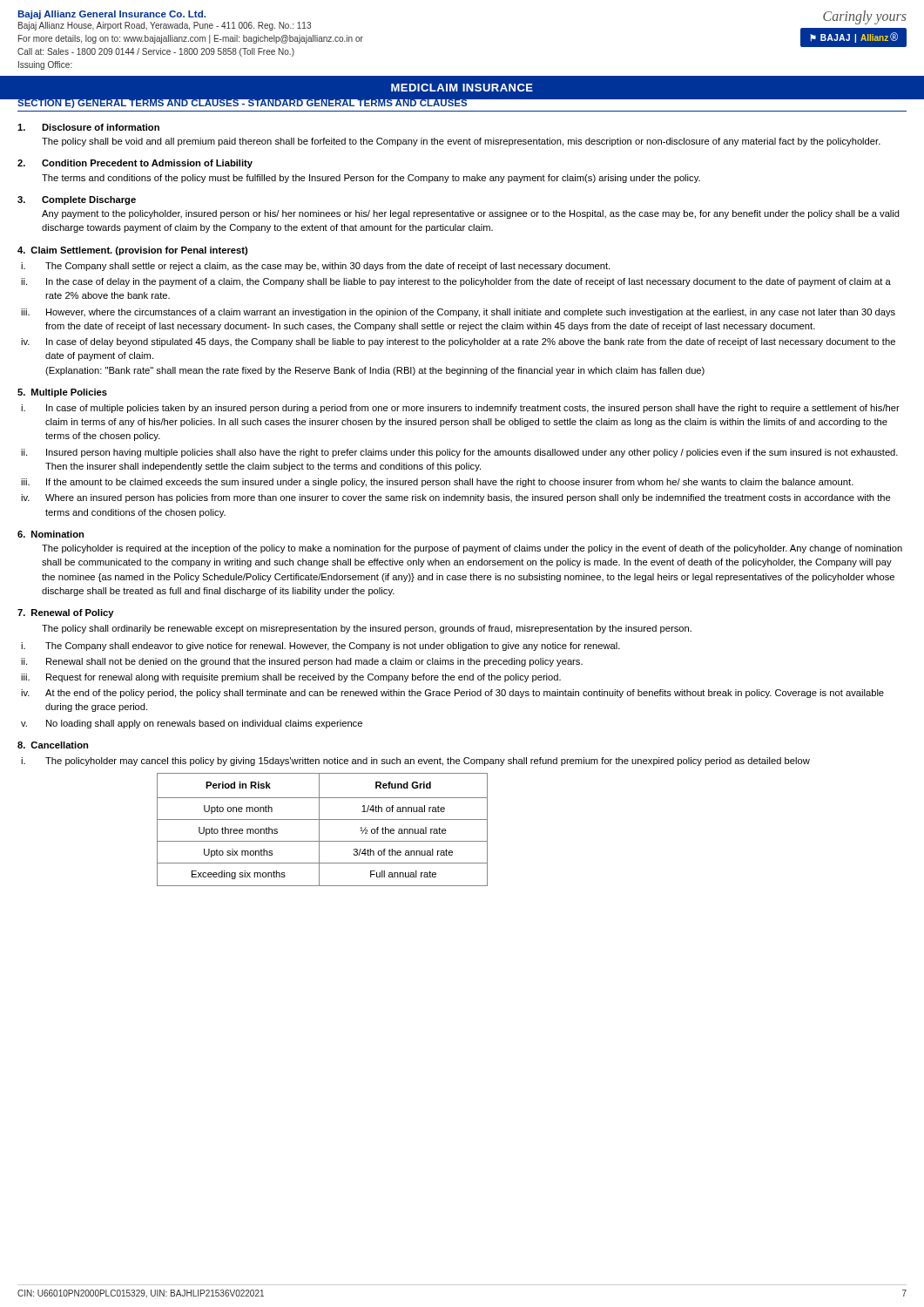Click on the passage starting "i. In case of multiple"

(462, 422)
